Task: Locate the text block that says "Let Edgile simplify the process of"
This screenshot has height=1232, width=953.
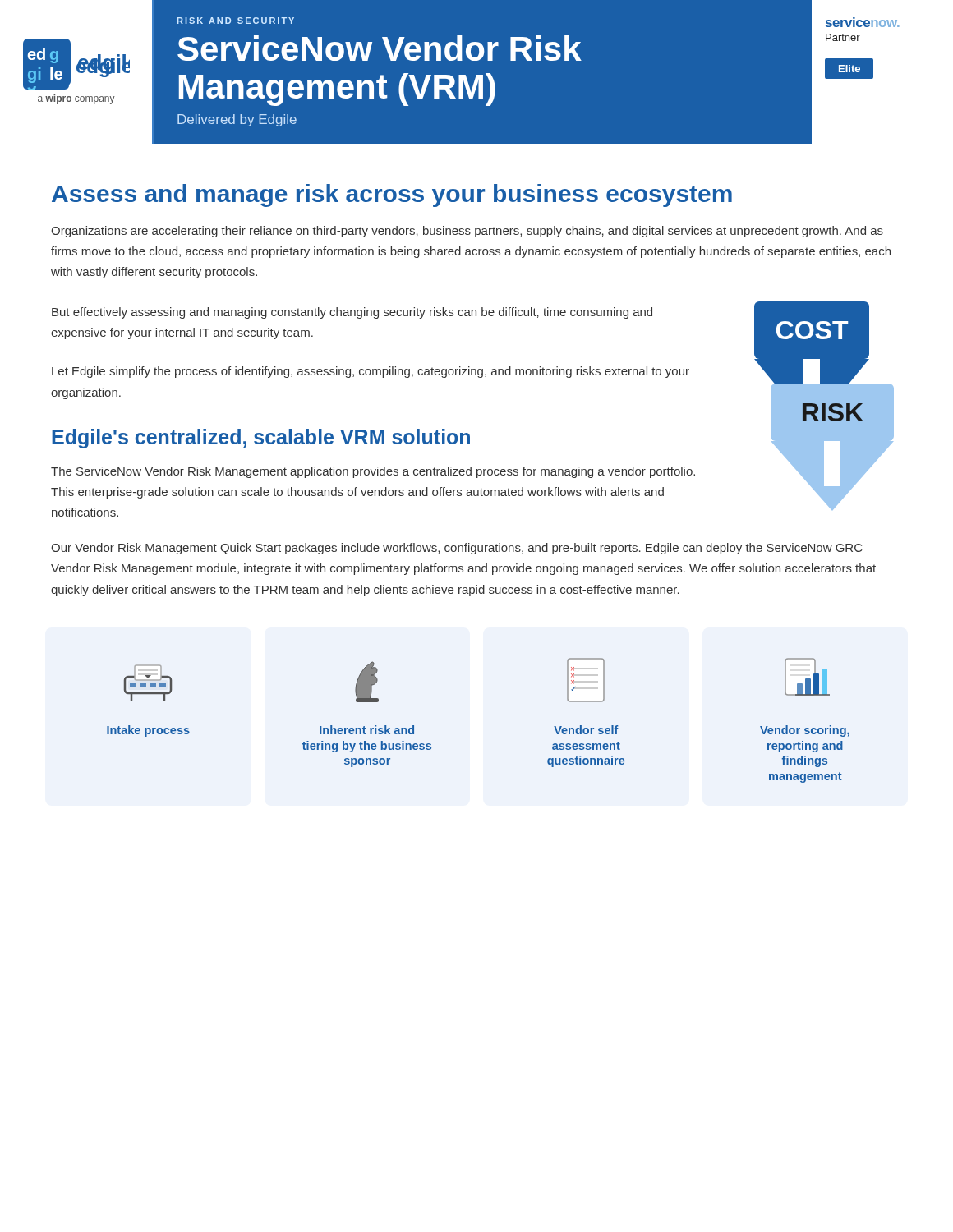Action: click(x=370, y=382)
